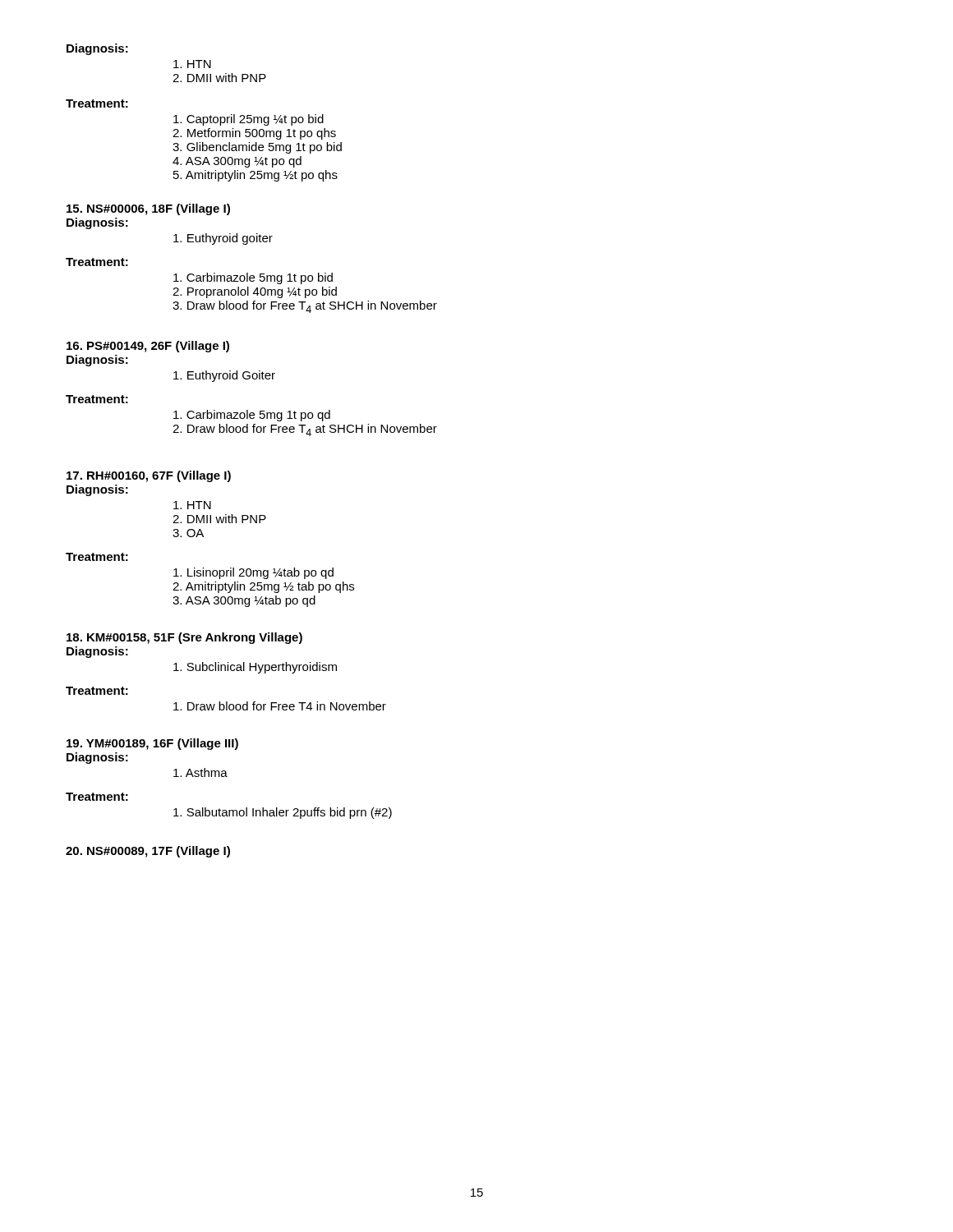Viewport: 953px width, 1232px height.
Task: Locate the section header with the text "16. PS#00149, 26F (Village I)"
Action: point(148,345)
